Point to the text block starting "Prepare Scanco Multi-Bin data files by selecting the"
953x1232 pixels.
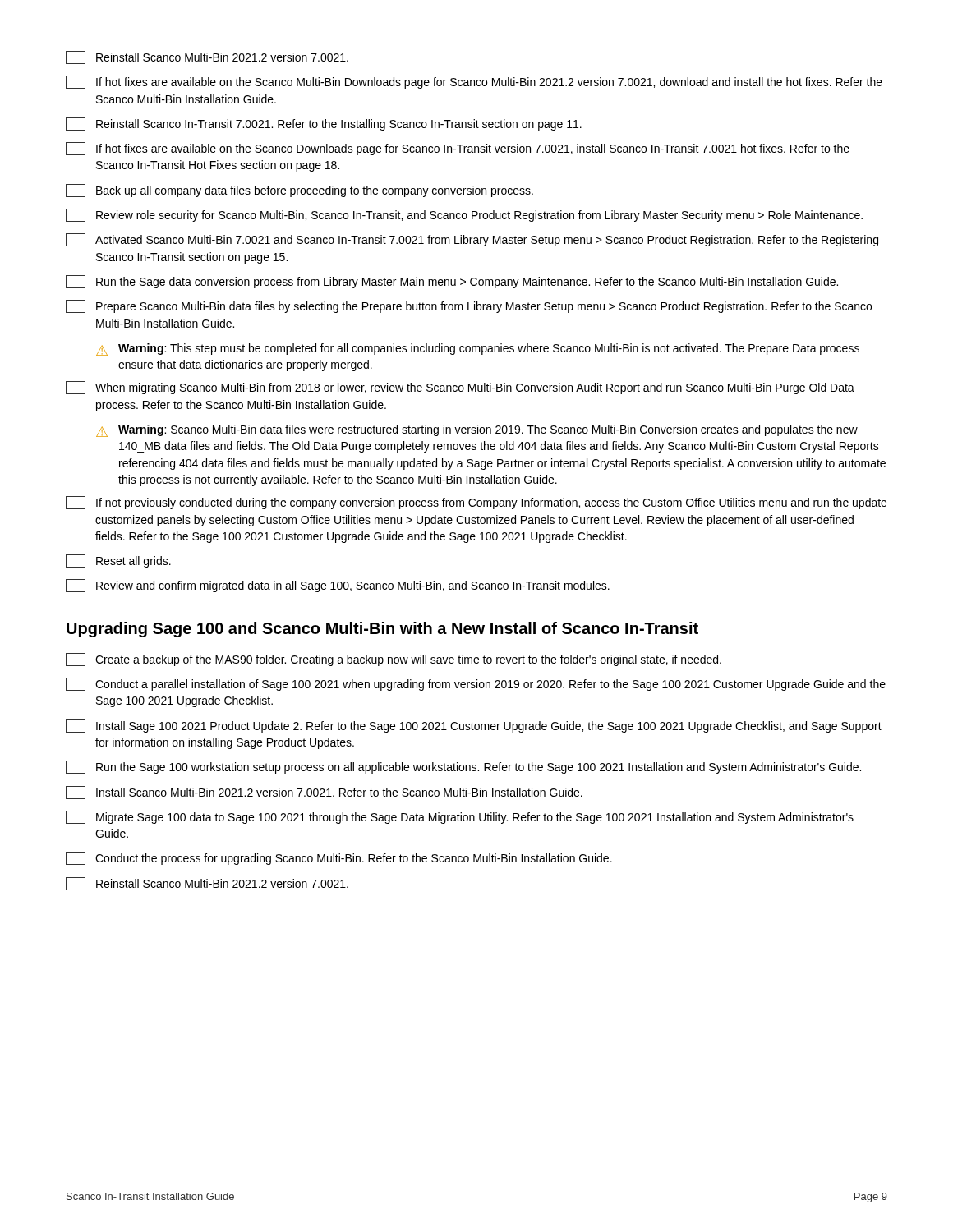pos(476,315)
